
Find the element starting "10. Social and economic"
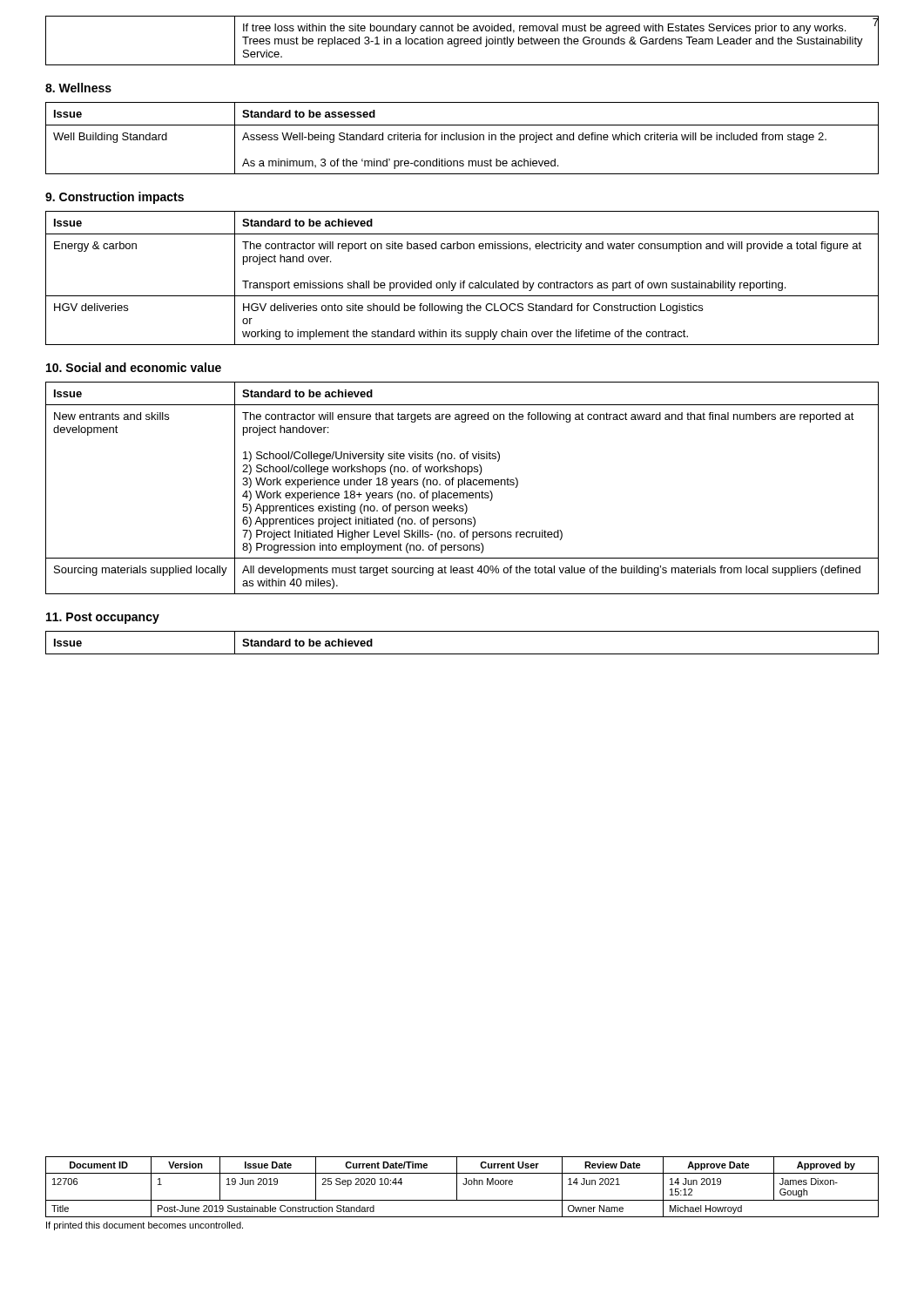click(133, 368)
